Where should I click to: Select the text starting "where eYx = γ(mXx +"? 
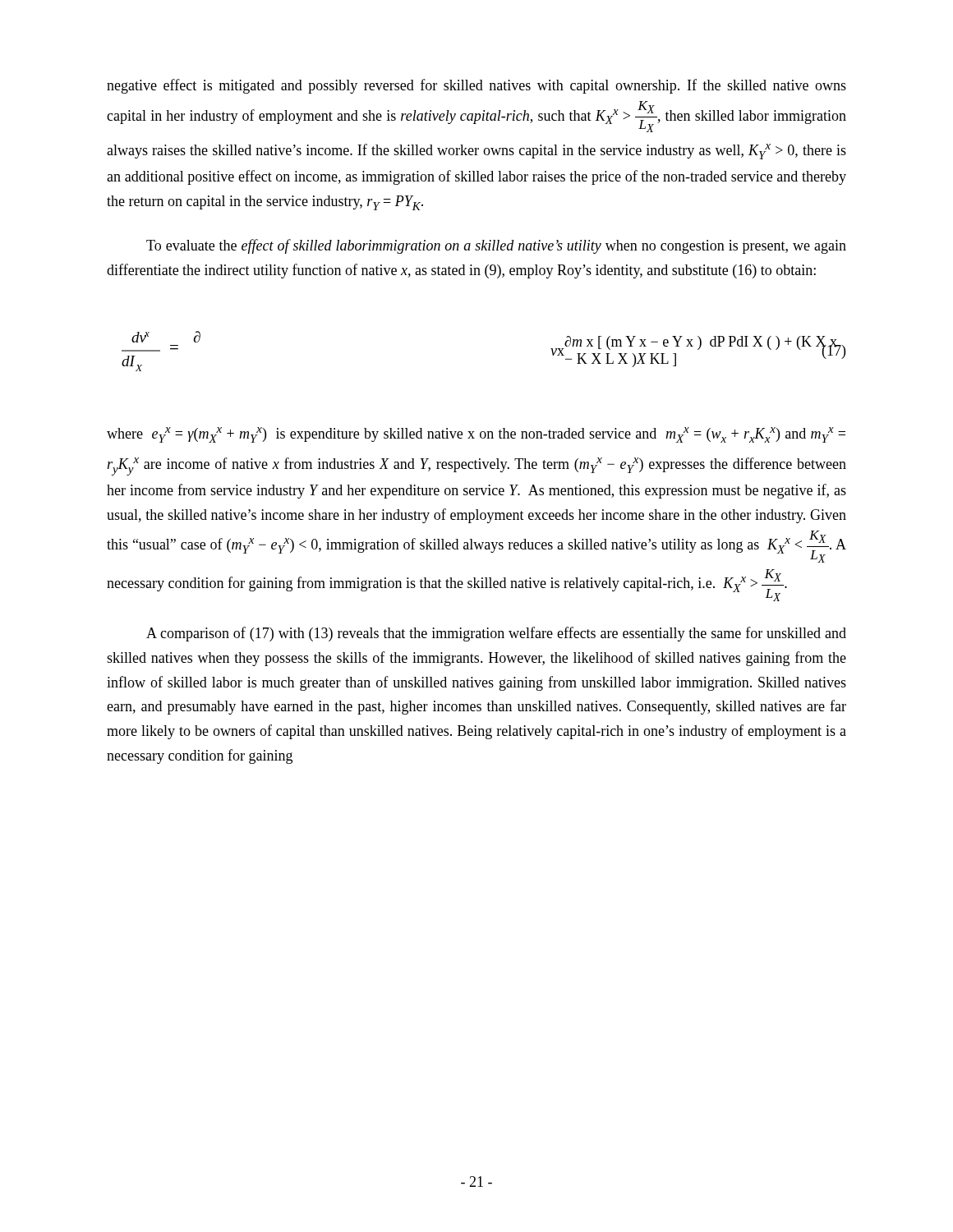(476, 513)
